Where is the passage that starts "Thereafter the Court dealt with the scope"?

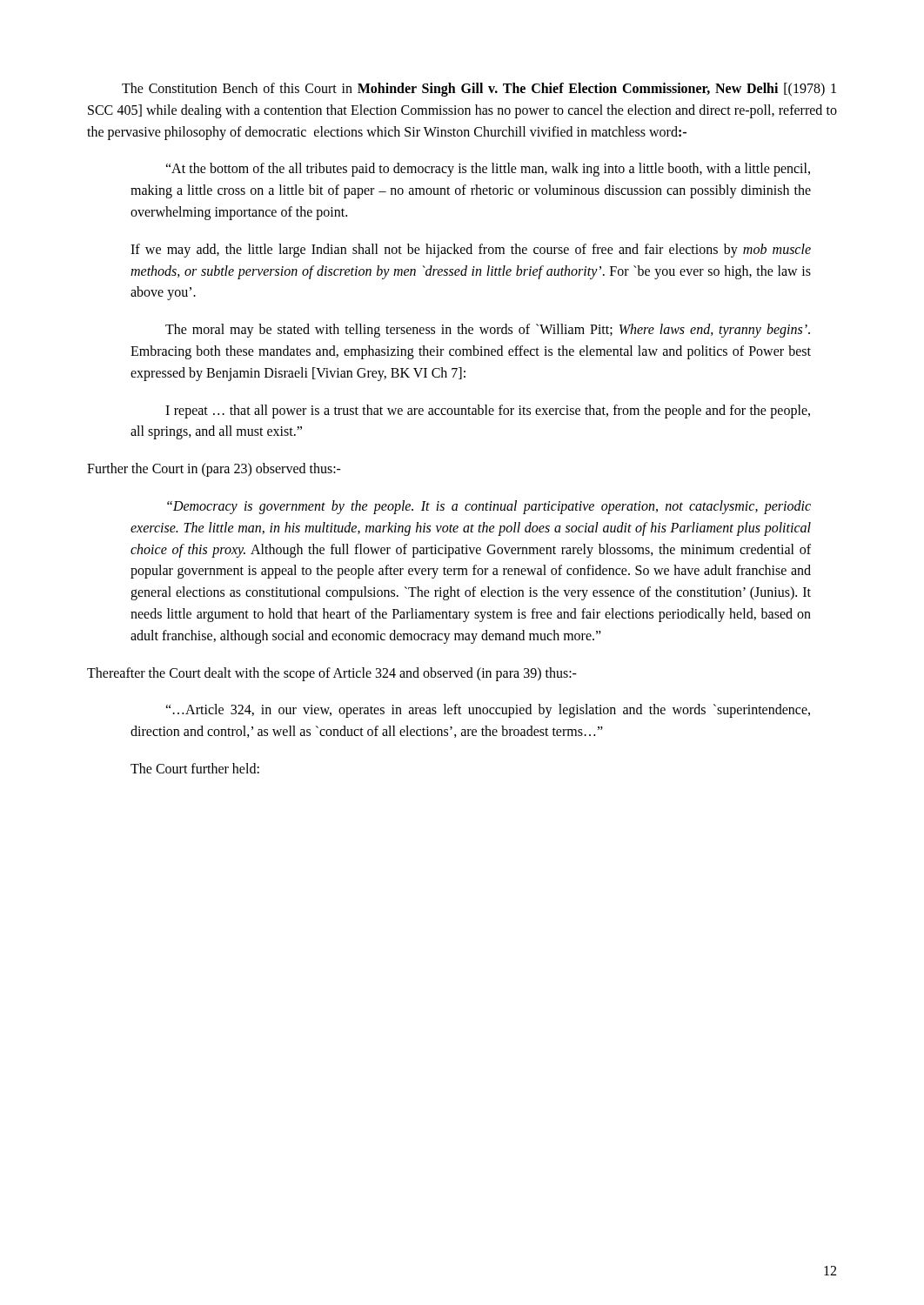pos(332,673)
